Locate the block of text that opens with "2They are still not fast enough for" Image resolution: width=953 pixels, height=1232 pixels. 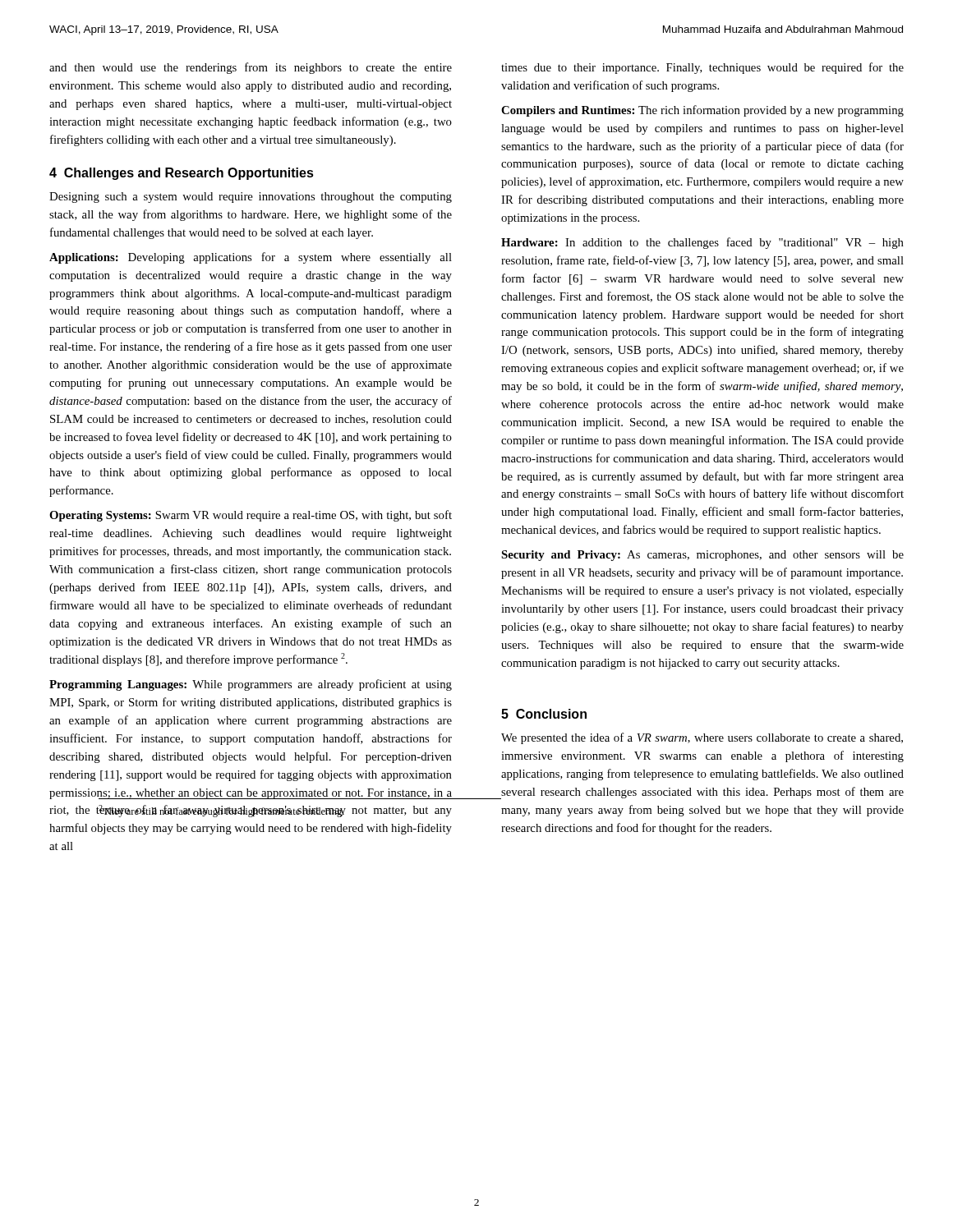(x=222, y=811)
